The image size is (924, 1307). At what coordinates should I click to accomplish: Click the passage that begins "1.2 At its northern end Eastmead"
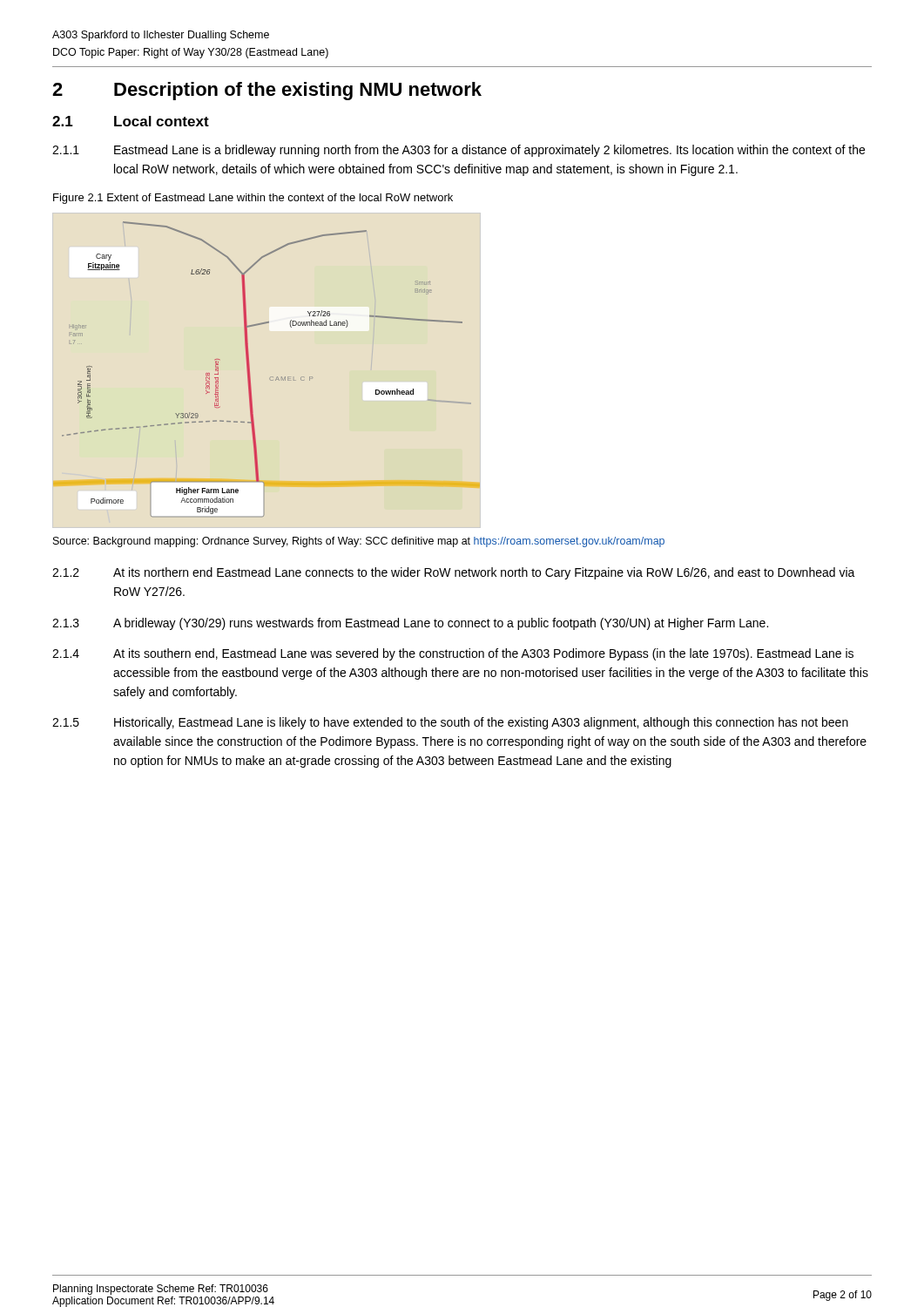[x=462, y=583]
